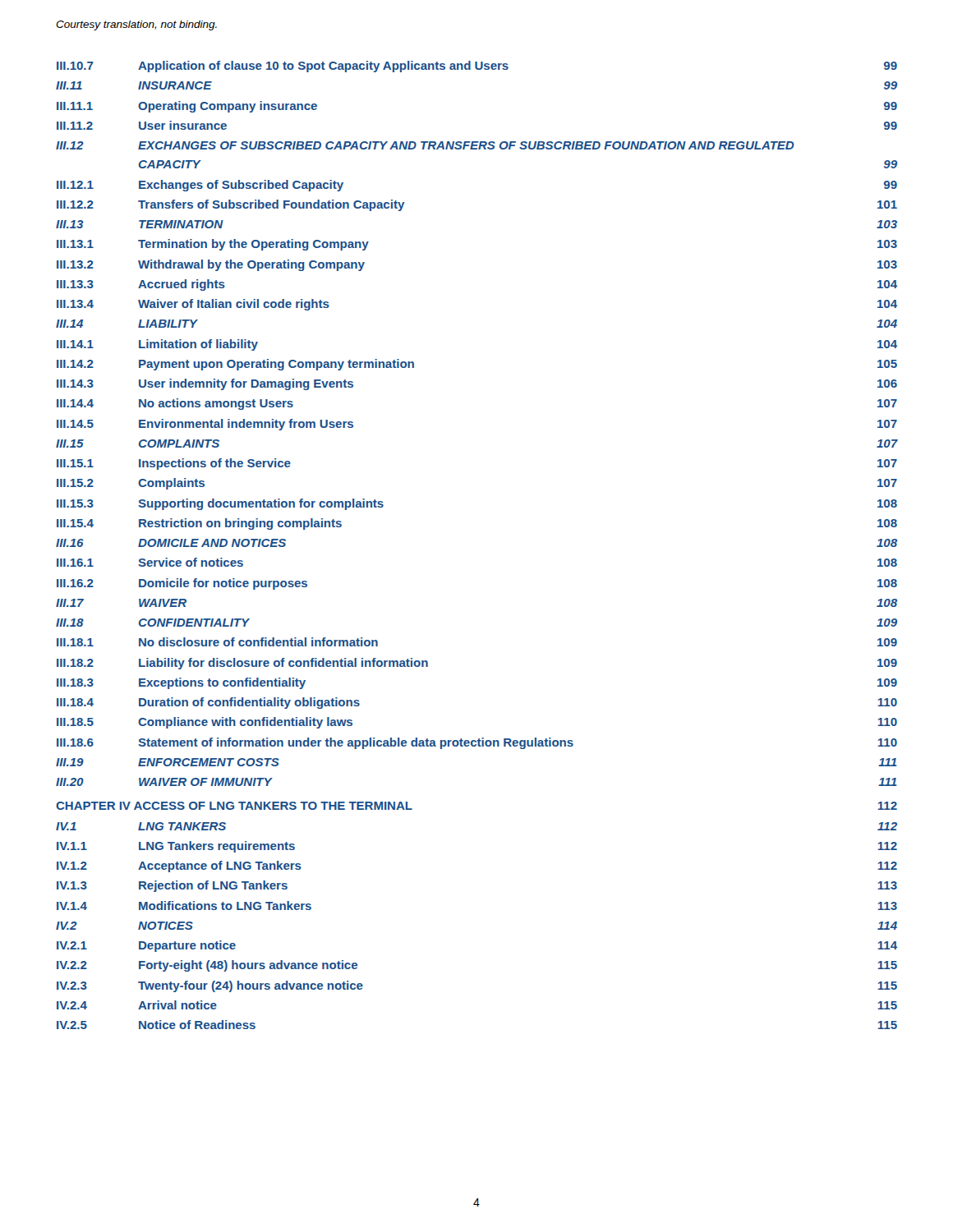Screen dimensions: 1232x953
Task: Find the text block starting "III.14.5 Environmental indemnity from Users"
Action: pyautogui.click(x=78, y=424)
